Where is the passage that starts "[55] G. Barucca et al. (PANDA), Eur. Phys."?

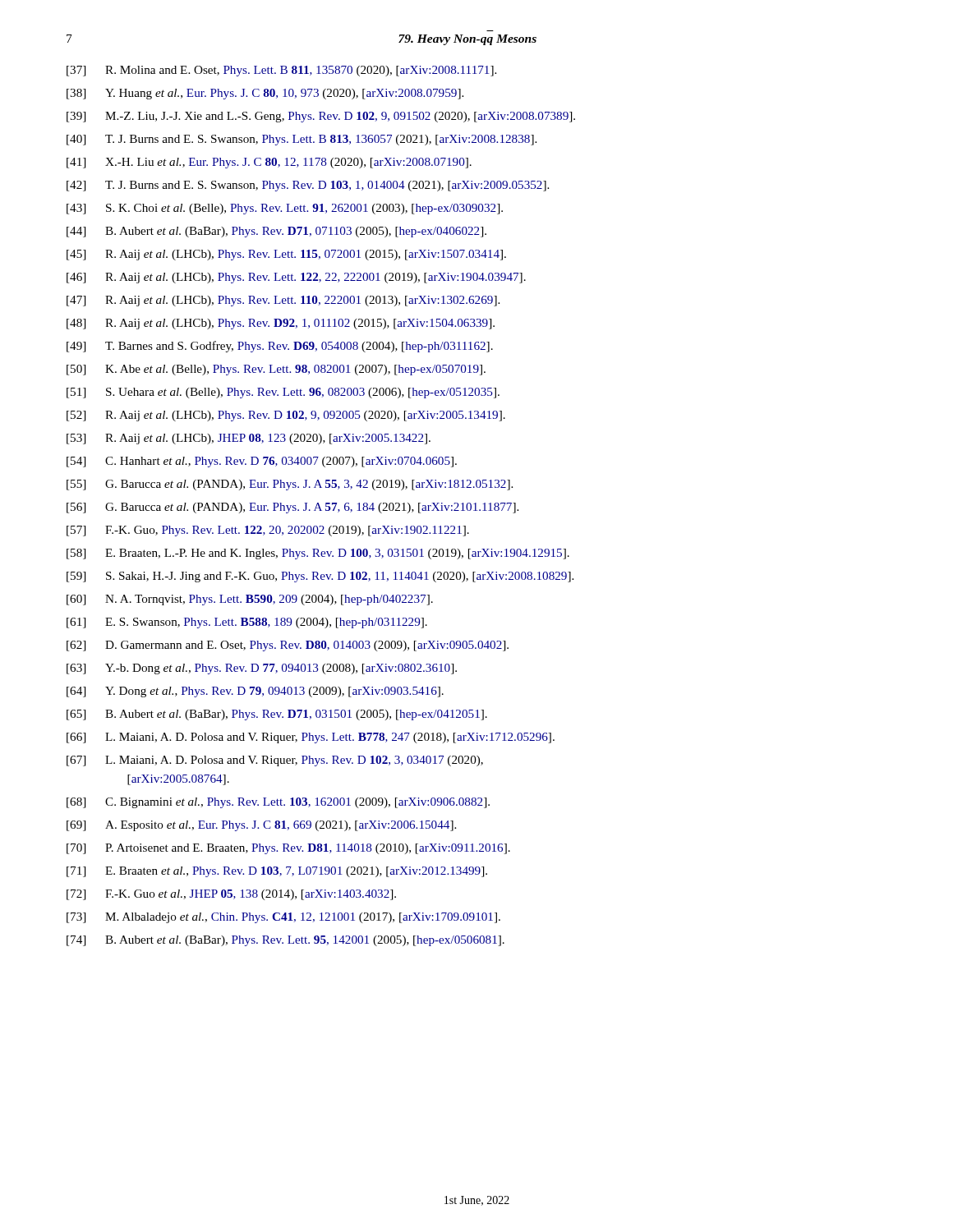coord(476,484)
